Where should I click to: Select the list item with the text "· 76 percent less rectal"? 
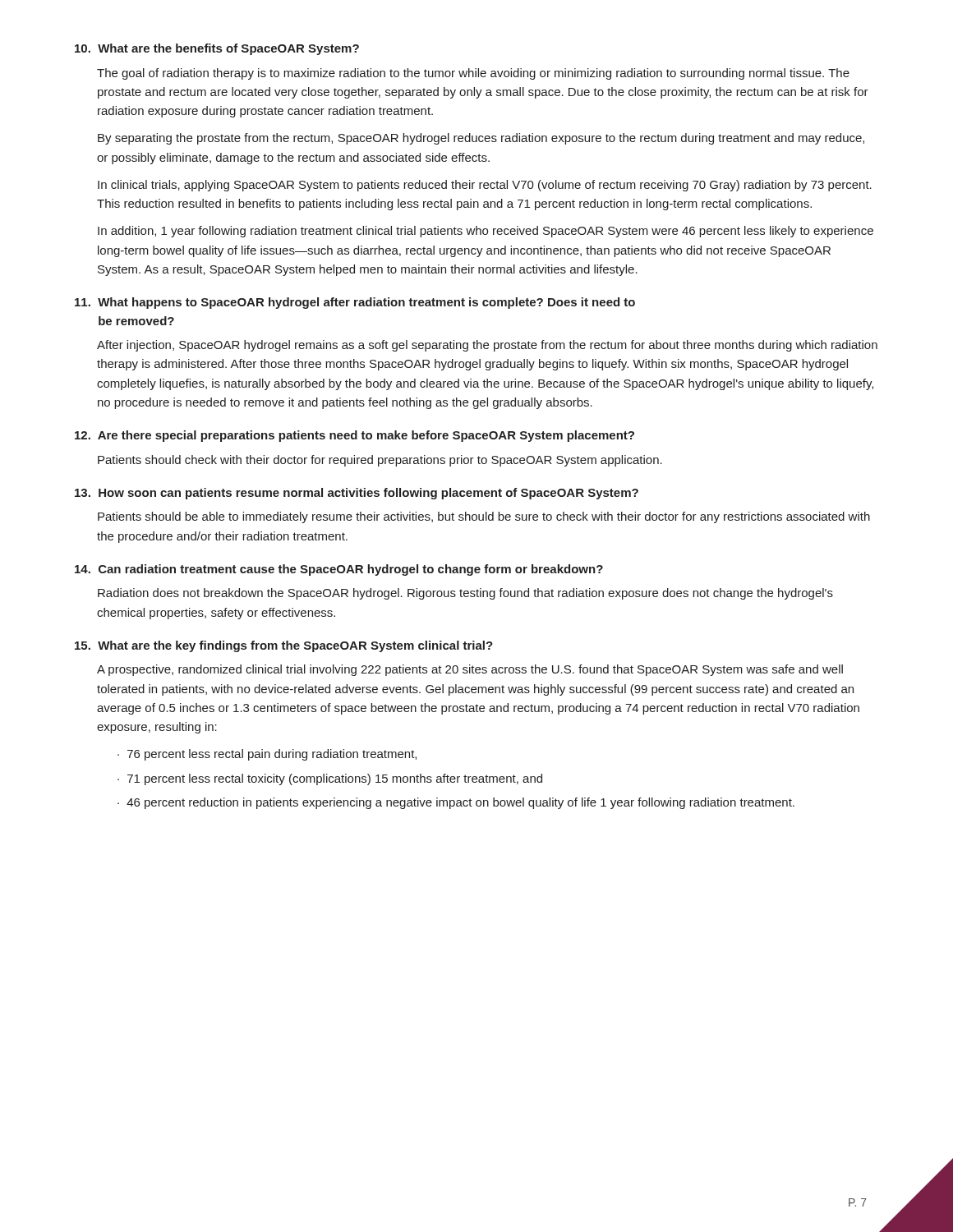[x=267, y=754]
